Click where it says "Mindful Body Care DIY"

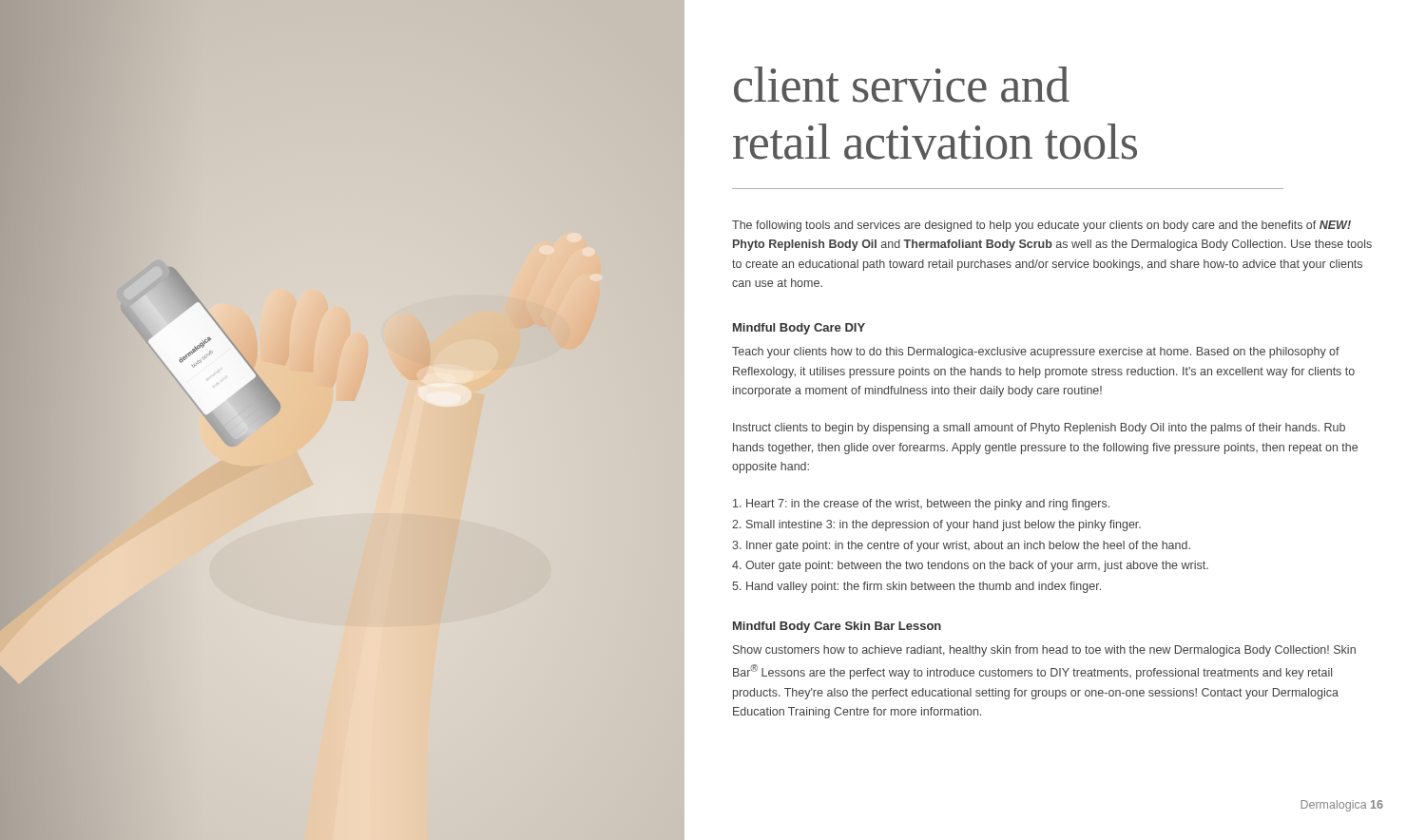(x=799, y=327)
